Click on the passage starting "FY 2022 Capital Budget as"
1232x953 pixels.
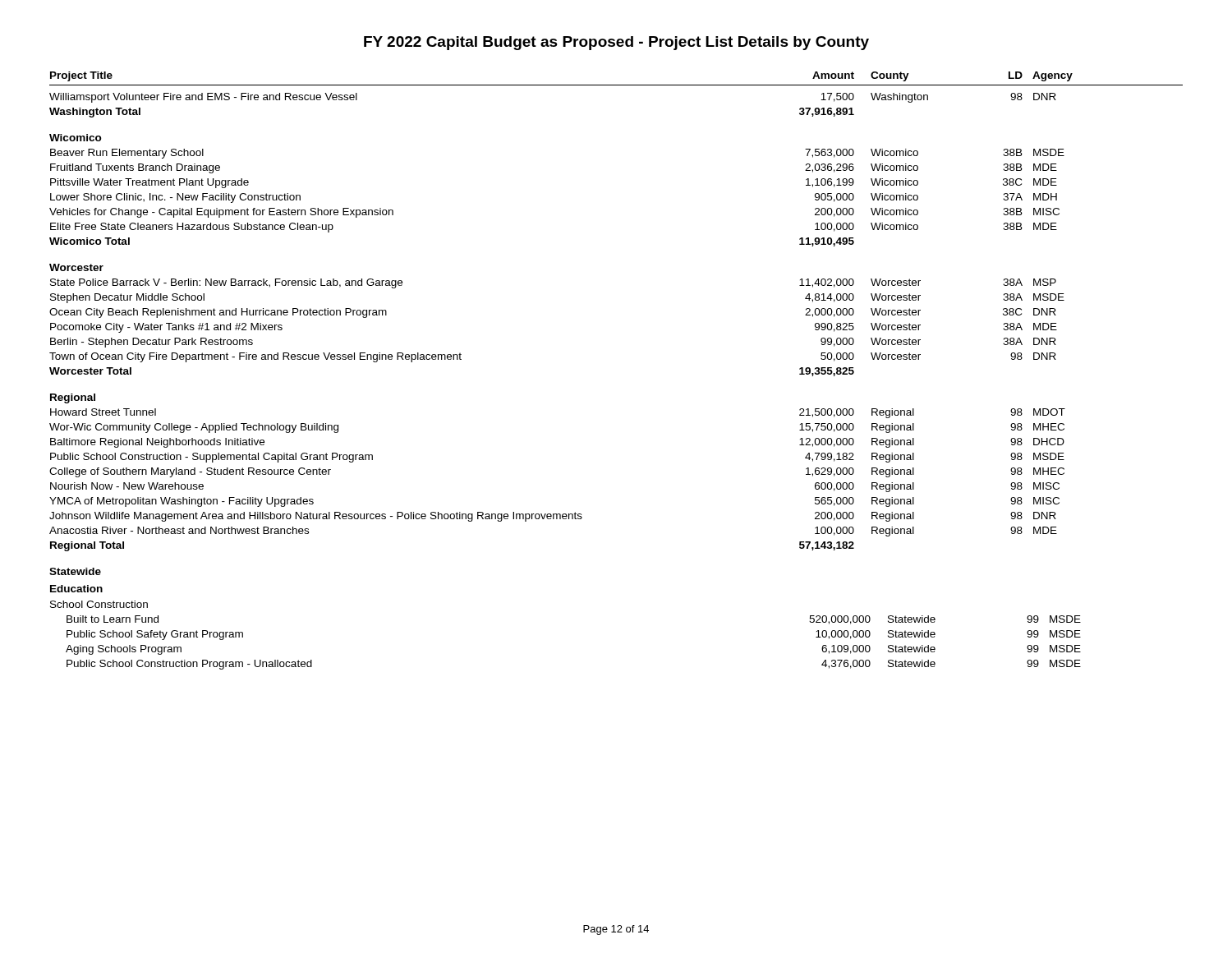point(616,42)
